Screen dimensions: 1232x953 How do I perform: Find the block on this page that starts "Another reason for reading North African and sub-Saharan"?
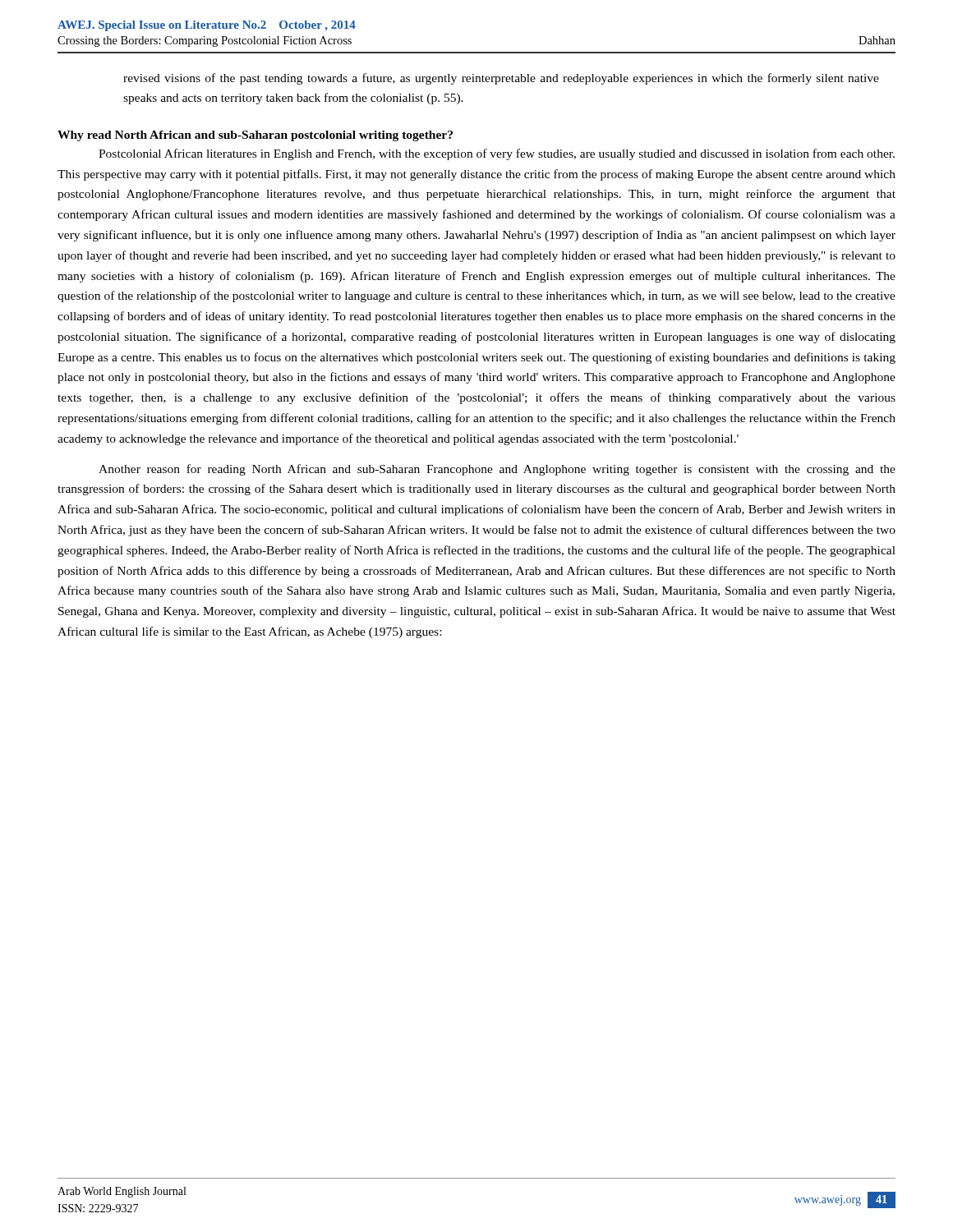[x=476, y=550]
